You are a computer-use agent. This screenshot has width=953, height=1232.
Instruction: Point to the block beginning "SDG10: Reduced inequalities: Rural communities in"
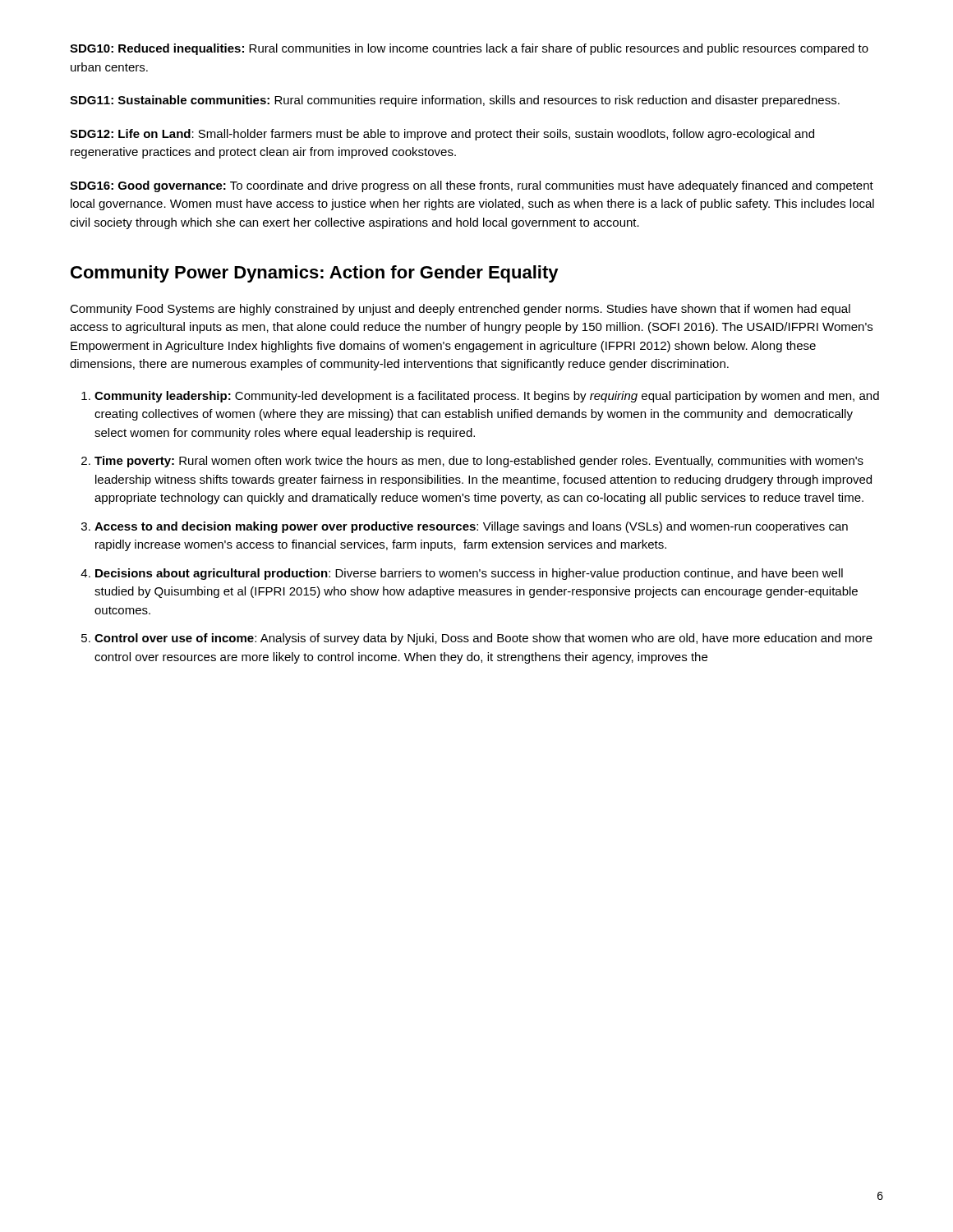tap(469, 57)
